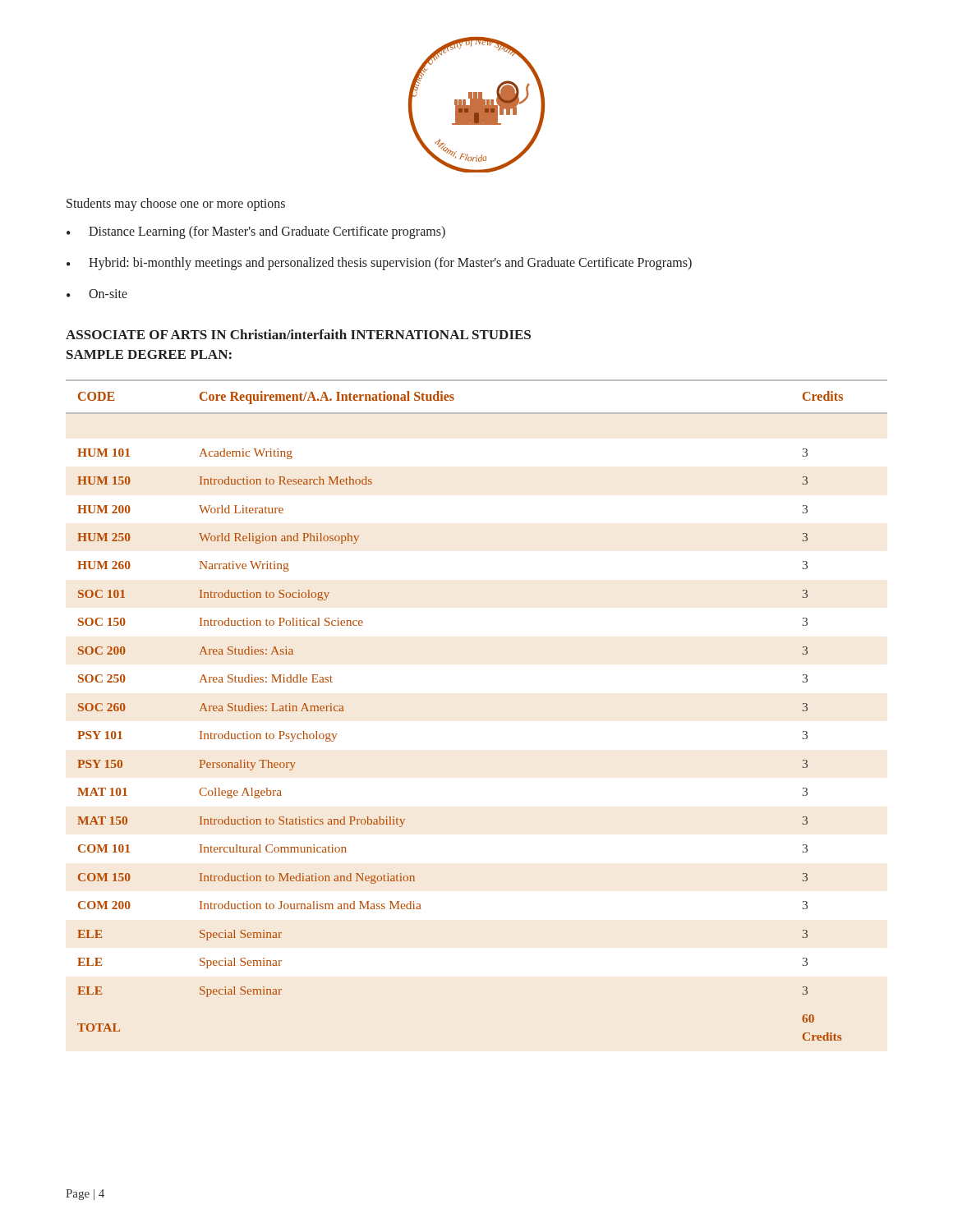Viewport: 953px width, 1232px height.
Task: Find the list item containing "• Distance Learning (for Master's and Graduate"
Action: 256,233
